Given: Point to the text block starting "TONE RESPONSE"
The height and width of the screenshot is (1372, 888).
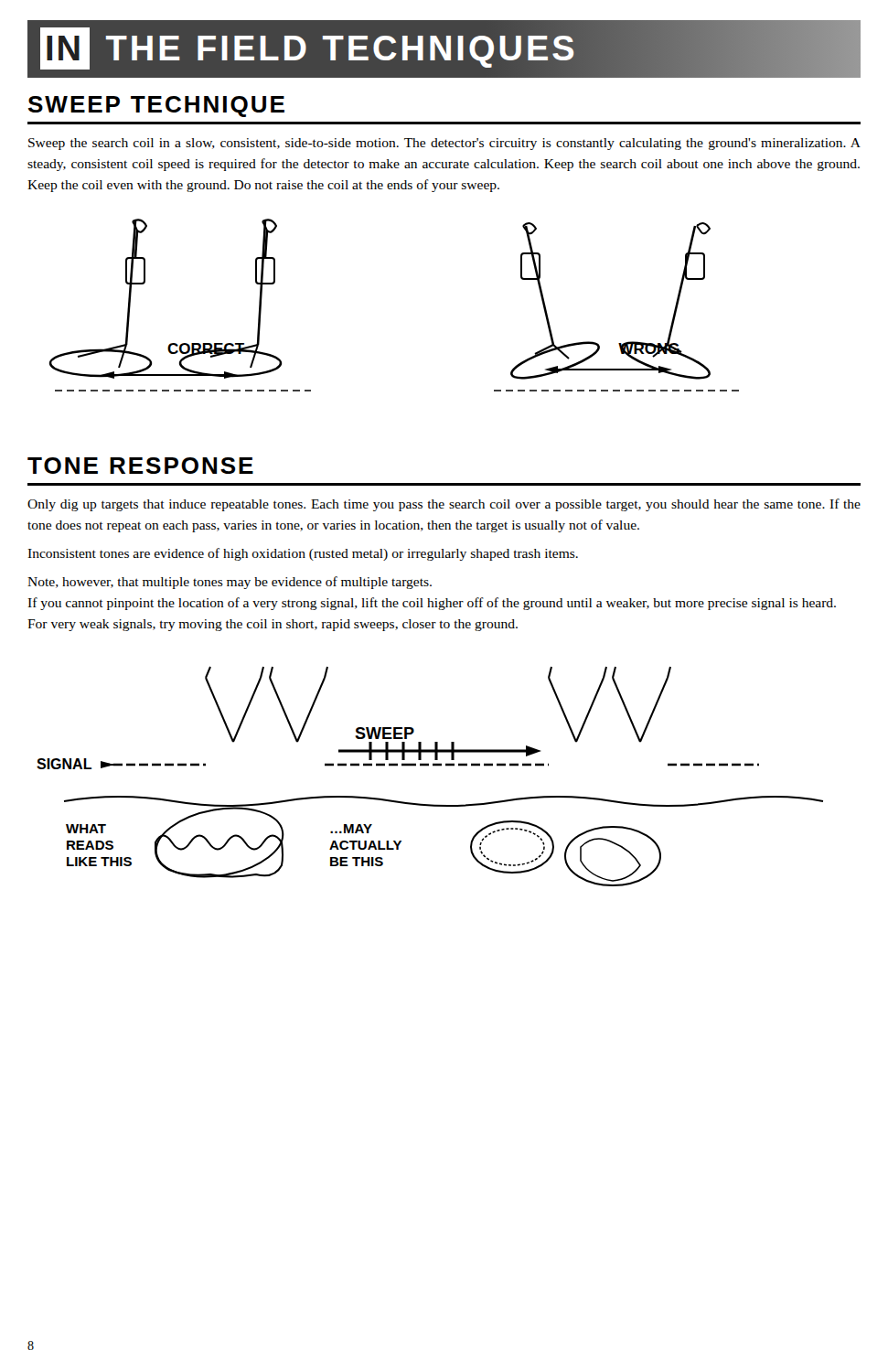Looking at the screenshot, I should tap(142, 465).
